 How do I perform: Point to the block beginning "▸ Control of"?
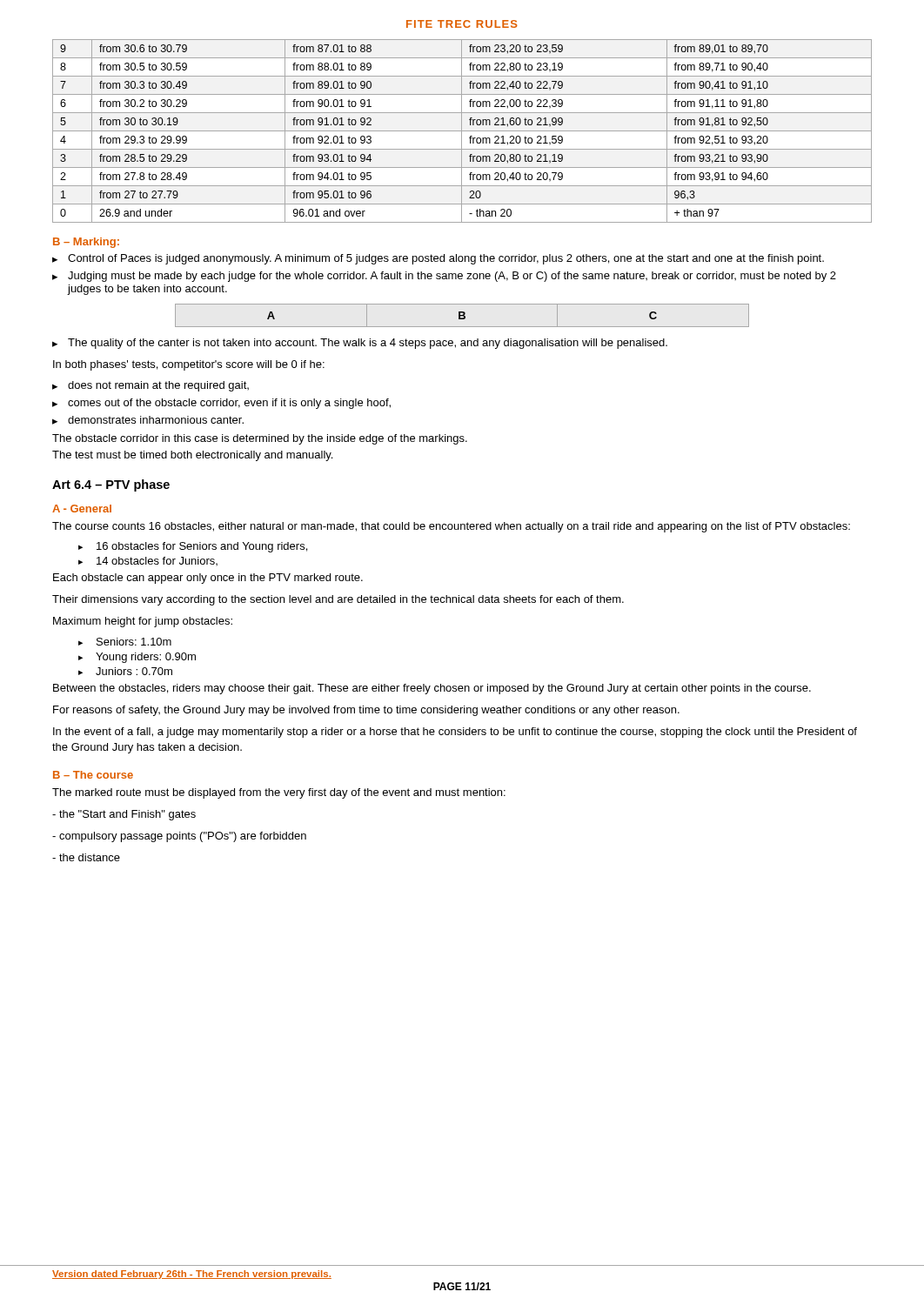tap(438, 258)
